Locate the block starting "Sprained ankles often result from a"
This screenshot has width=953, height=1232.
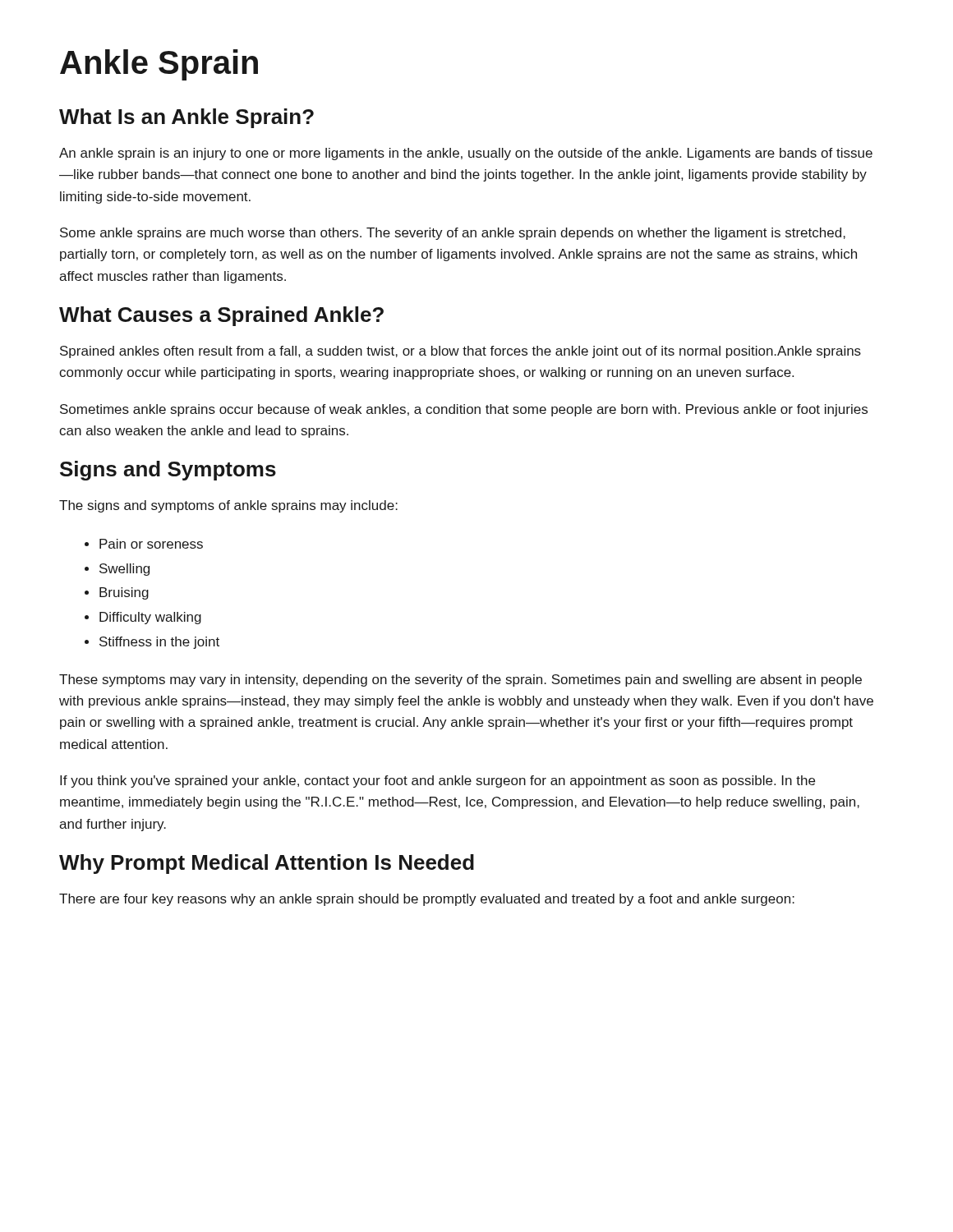tap(469, 363)
